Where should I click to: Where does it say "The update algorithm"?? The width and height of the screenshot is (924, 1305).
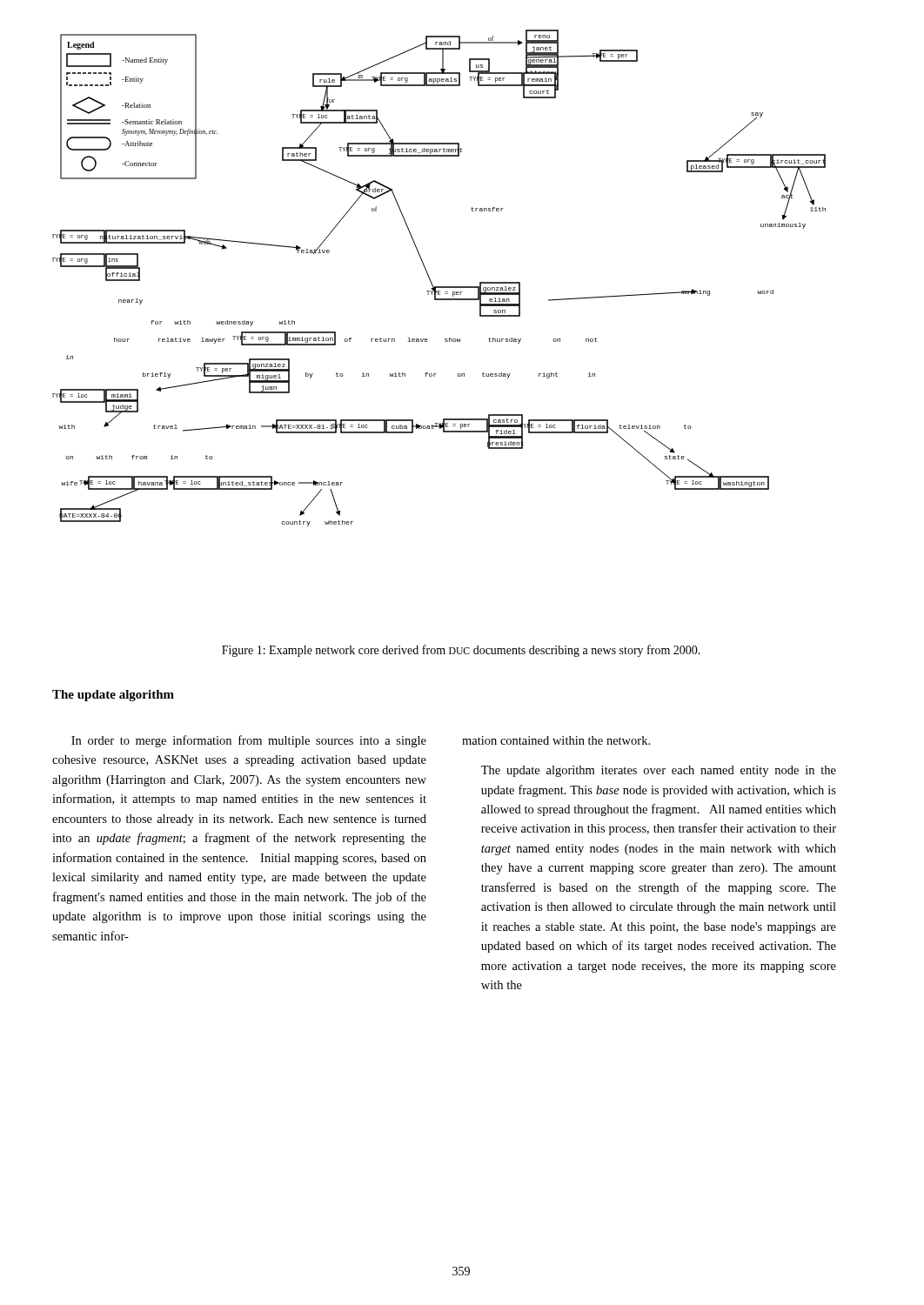click(x=113, y=694)
